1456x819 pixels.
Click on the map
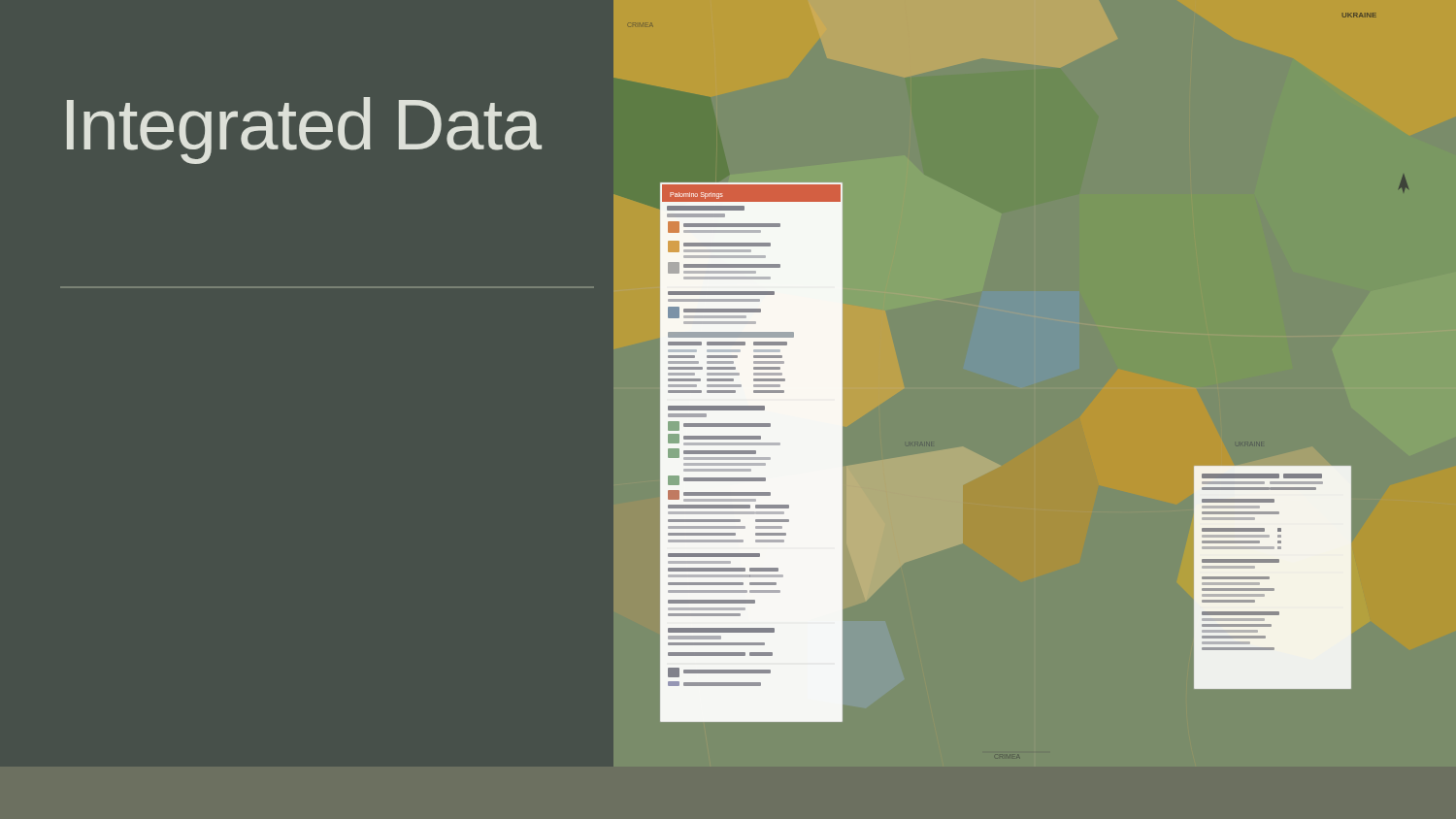click(1035, 383)
